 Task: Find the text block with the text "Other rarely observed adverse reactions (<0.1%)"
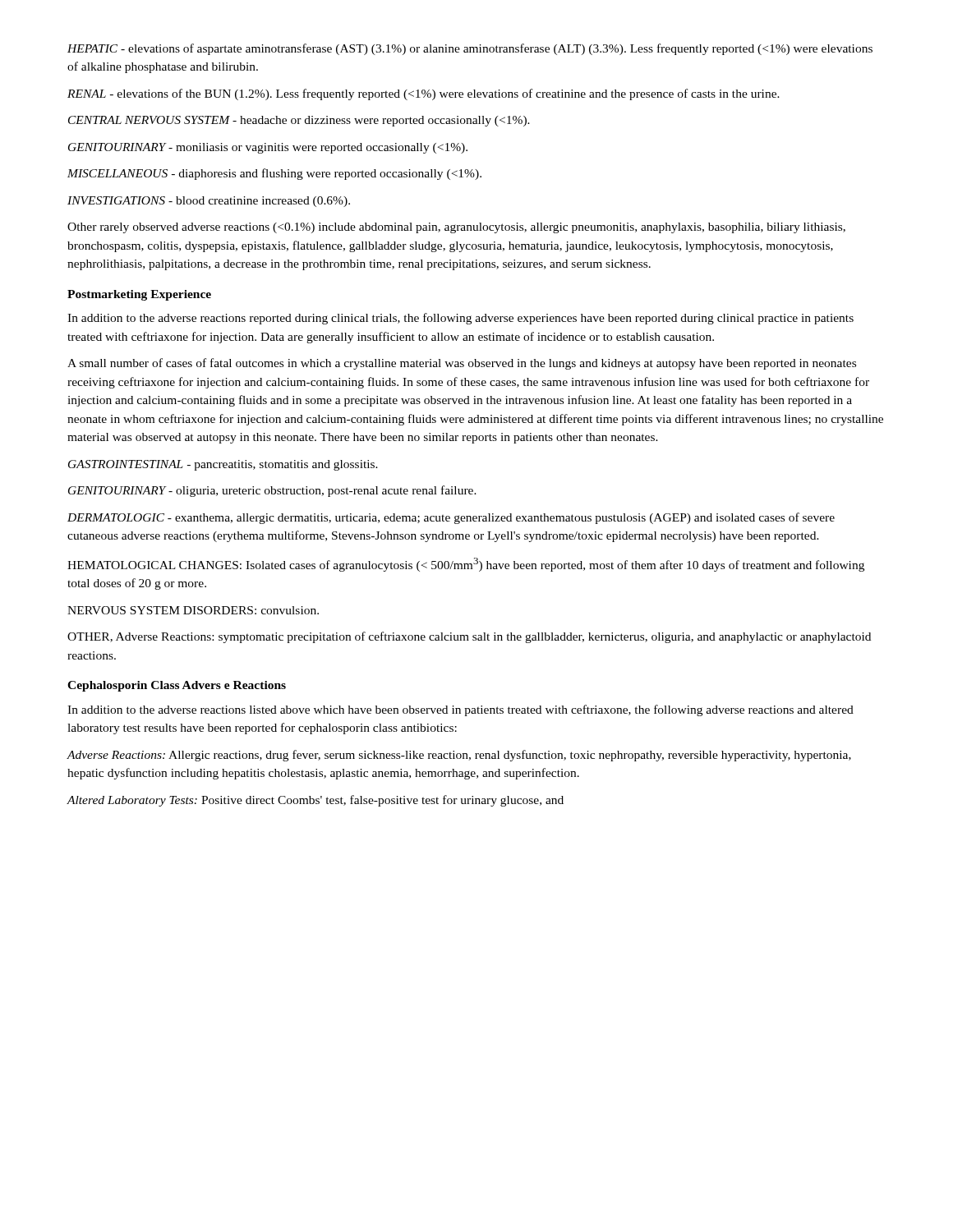pos(457,245)
